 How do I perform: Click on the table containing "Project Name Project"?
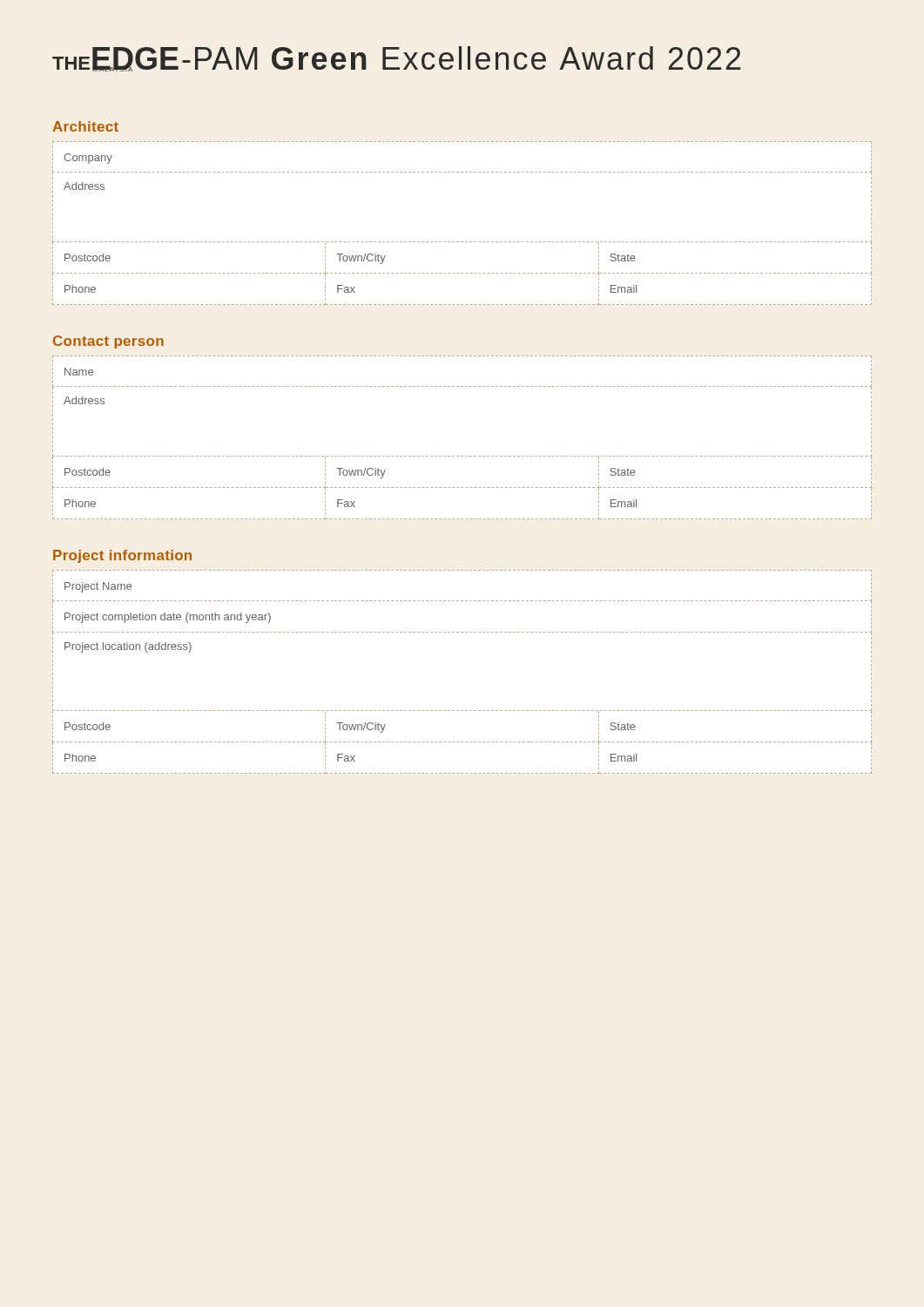(x=462, y=672)
